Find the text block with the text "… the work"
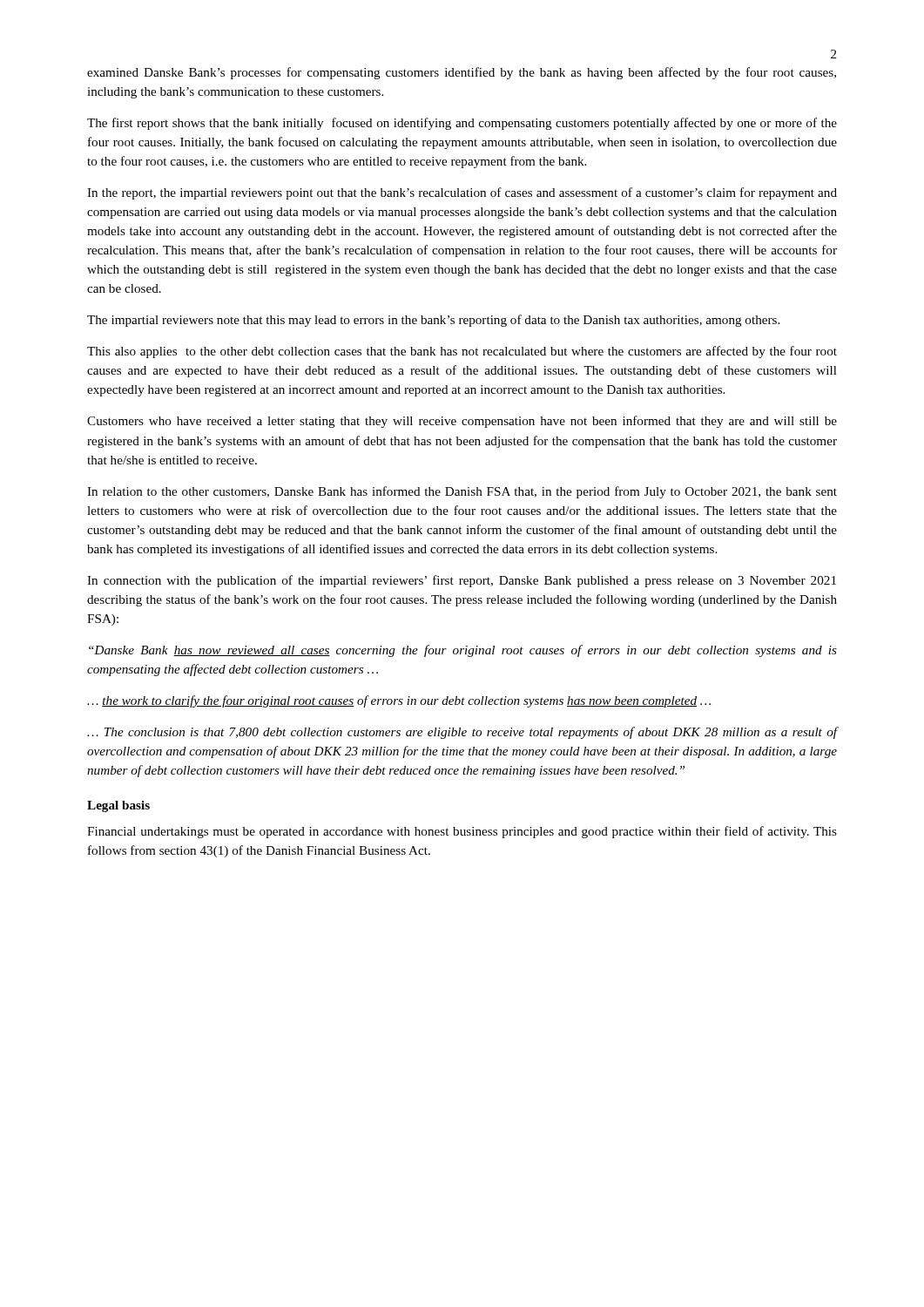Image resolution: width=924 pixels, height=1307 pixels. [x=399, y=700]
